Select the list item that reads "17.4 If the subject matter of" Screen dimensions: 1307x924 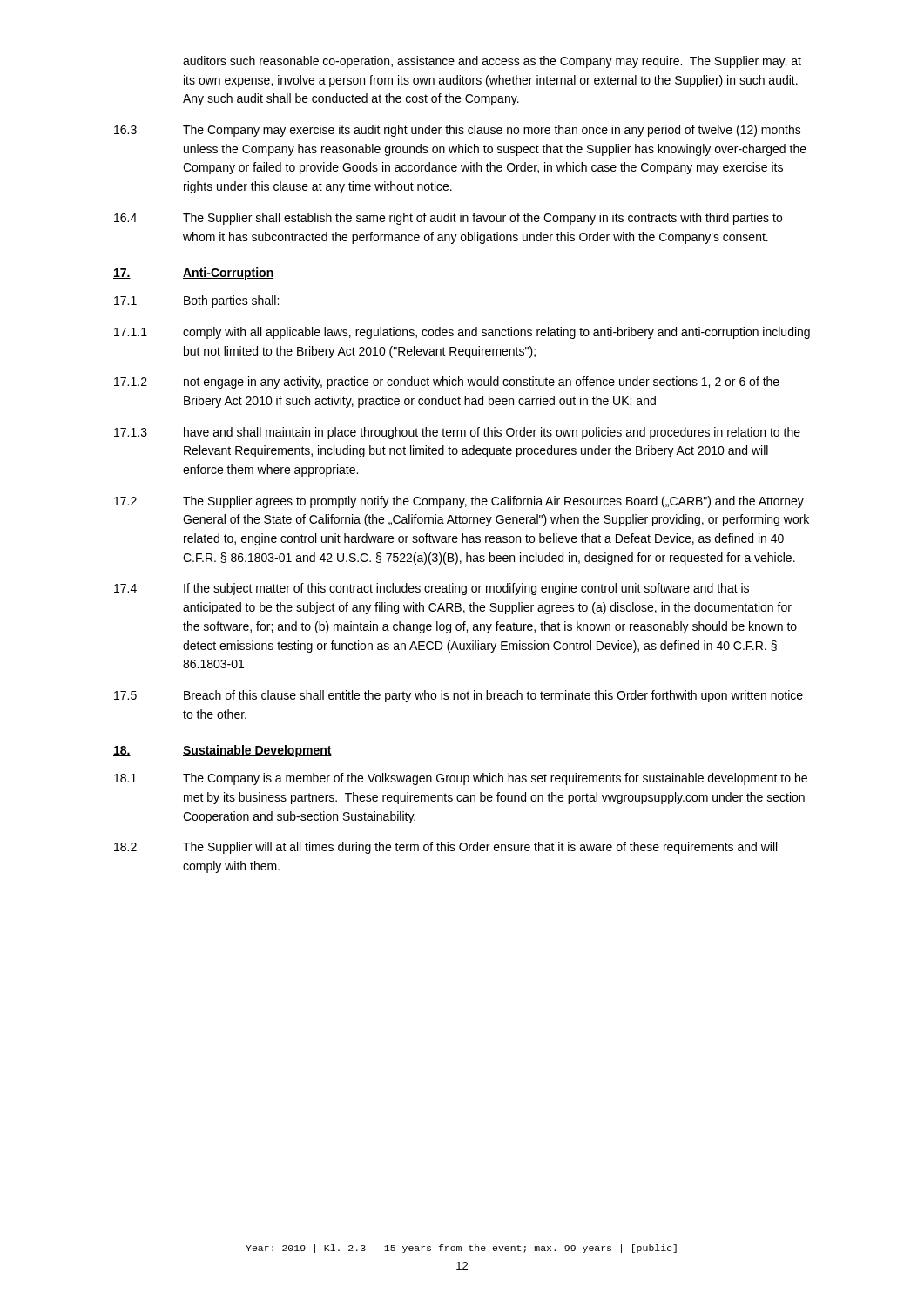(462, 627)
